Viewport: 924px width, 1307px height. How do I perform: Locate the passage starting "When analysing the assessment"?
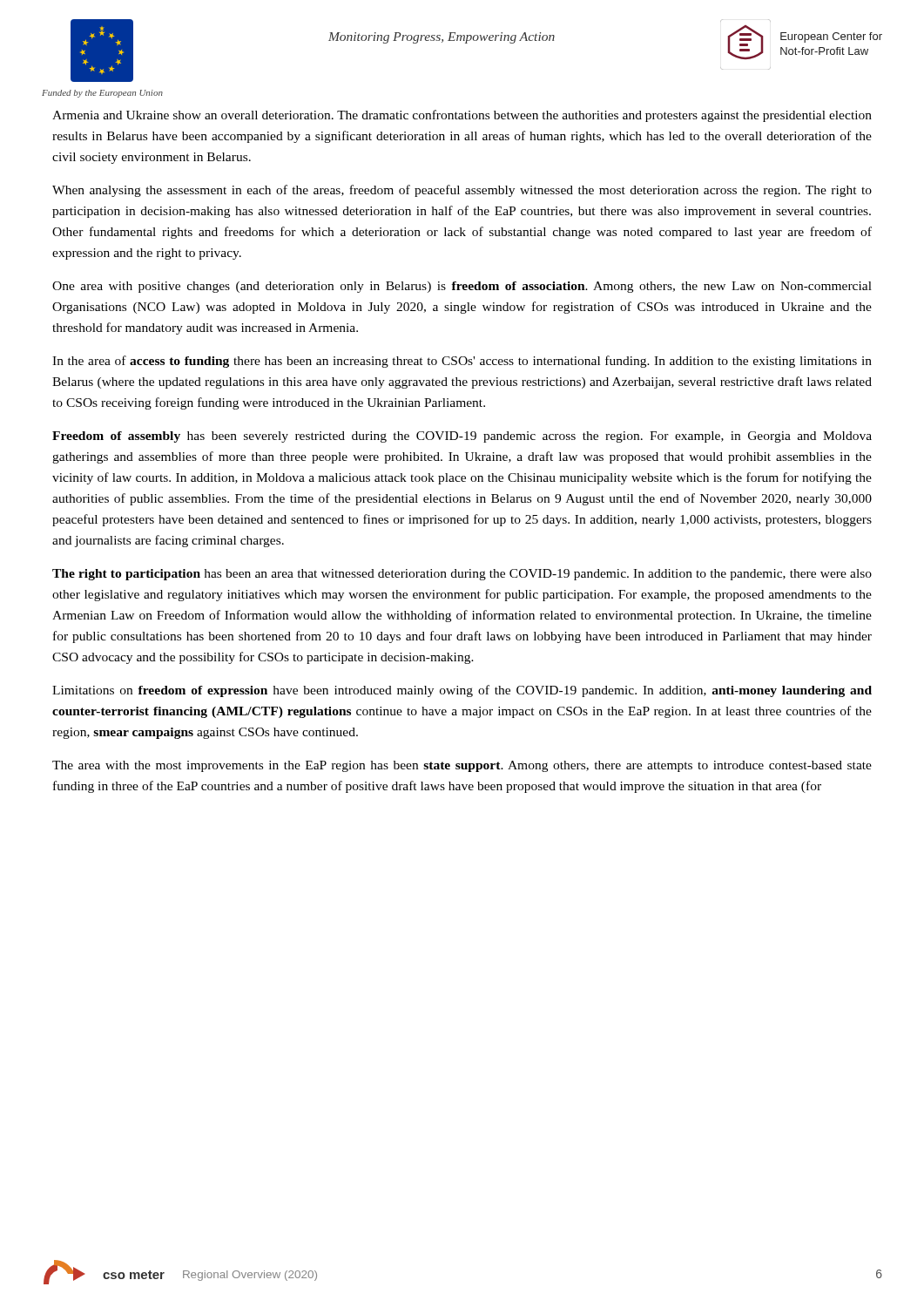[x=462, y=221]
